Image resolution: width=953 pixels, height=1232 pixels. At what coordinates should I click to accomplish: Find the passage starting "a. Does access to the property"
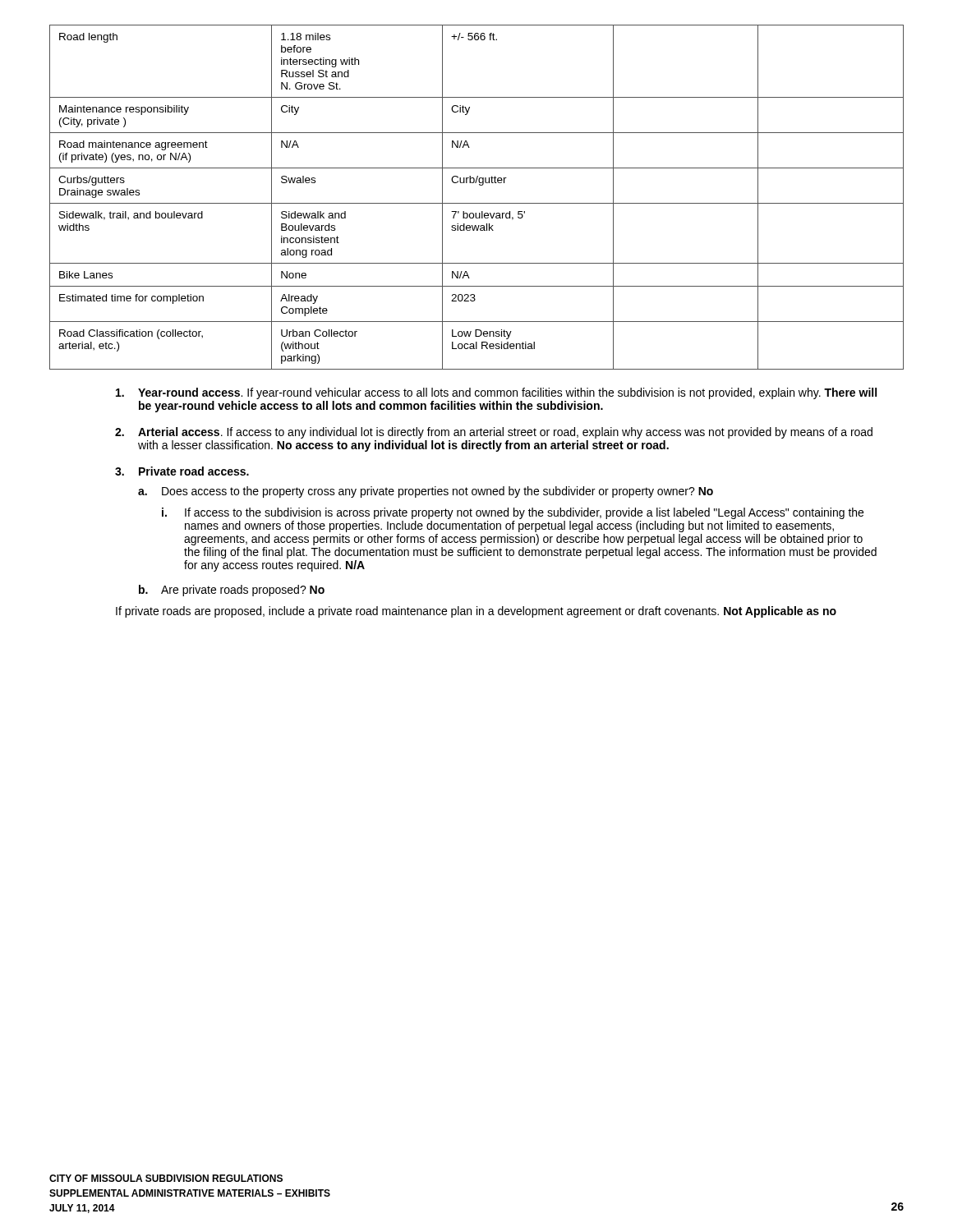click(426, 491)
